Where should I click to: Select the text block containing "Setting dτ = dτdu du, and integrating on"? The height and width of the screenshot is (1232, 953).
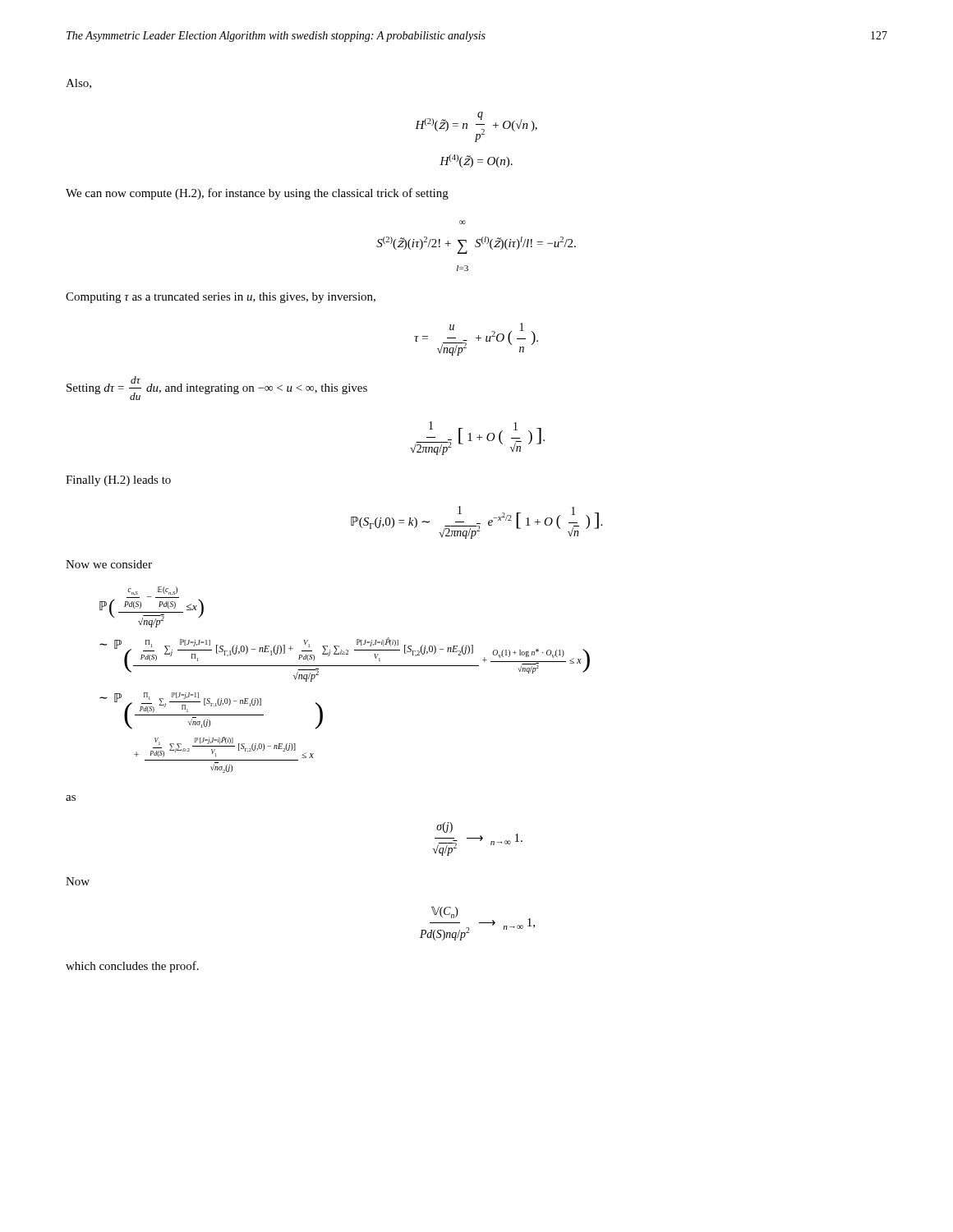217,388
